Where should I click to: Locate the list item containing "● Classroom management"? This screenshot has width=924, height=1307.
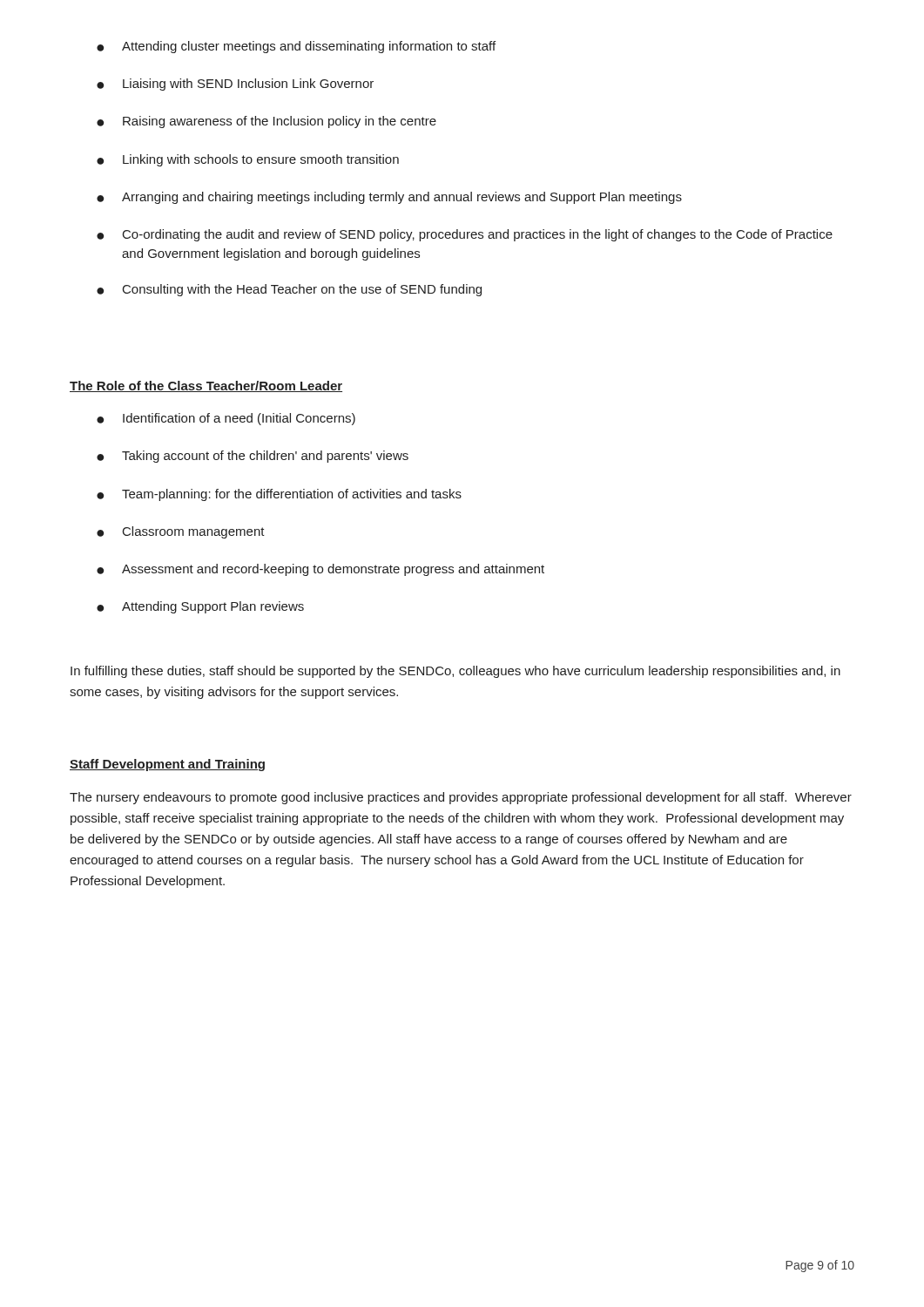[181, 532]
